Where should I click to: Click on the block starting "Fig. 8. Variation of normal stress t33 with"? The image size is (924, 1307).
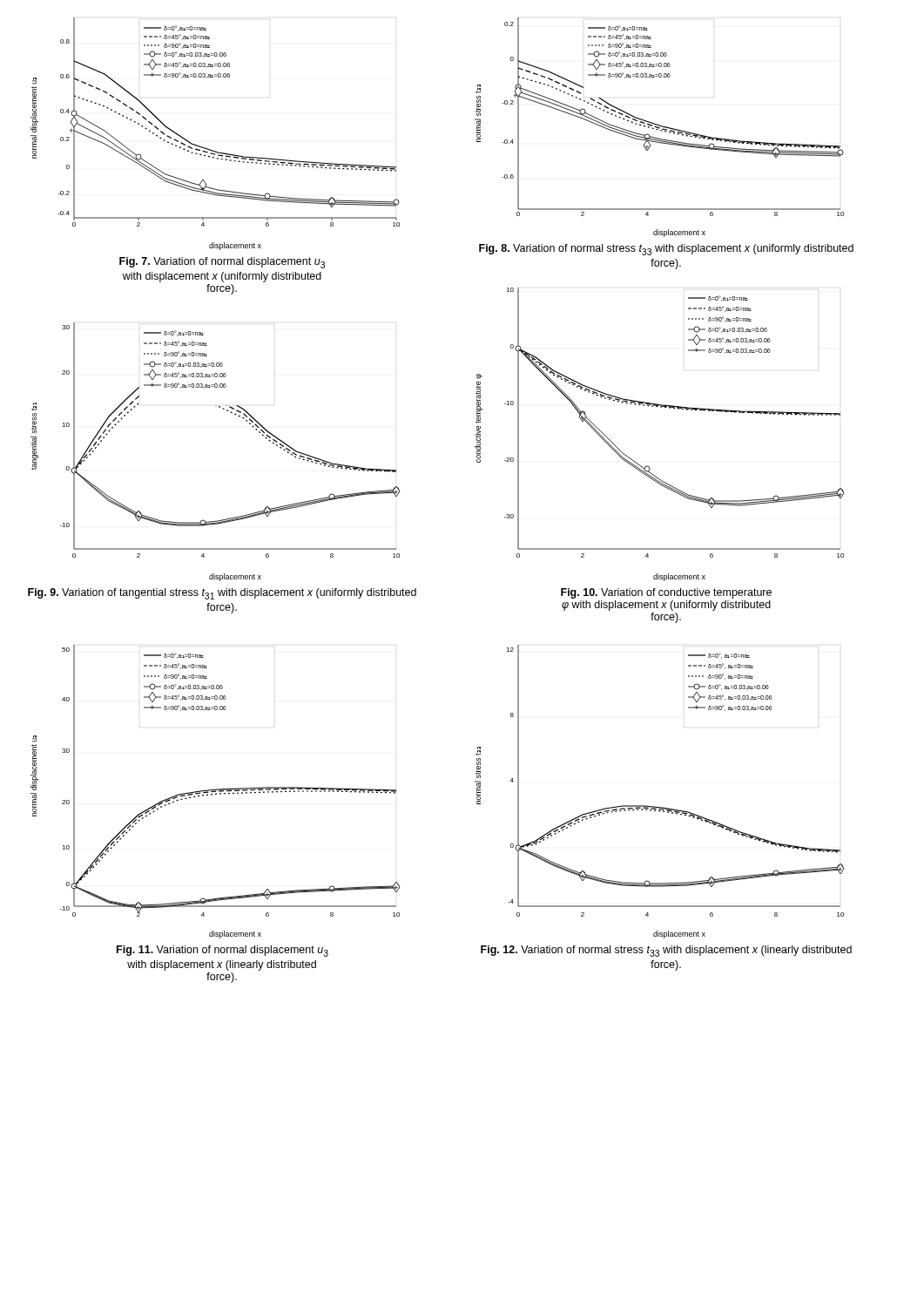pyautogui.click(x=666, y=256)
